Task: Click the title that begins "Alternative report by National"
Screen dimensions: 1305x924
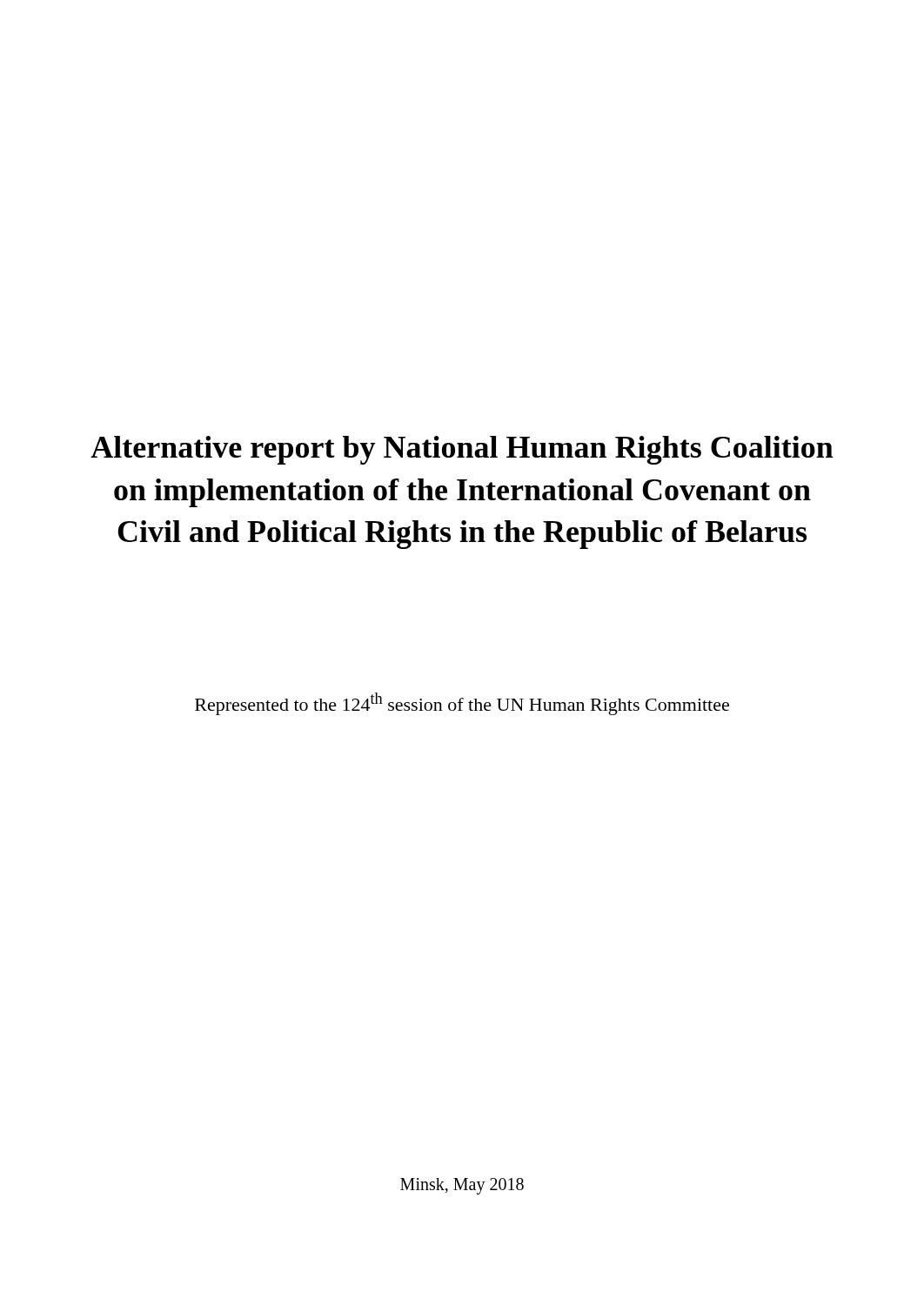Action: 462,489
